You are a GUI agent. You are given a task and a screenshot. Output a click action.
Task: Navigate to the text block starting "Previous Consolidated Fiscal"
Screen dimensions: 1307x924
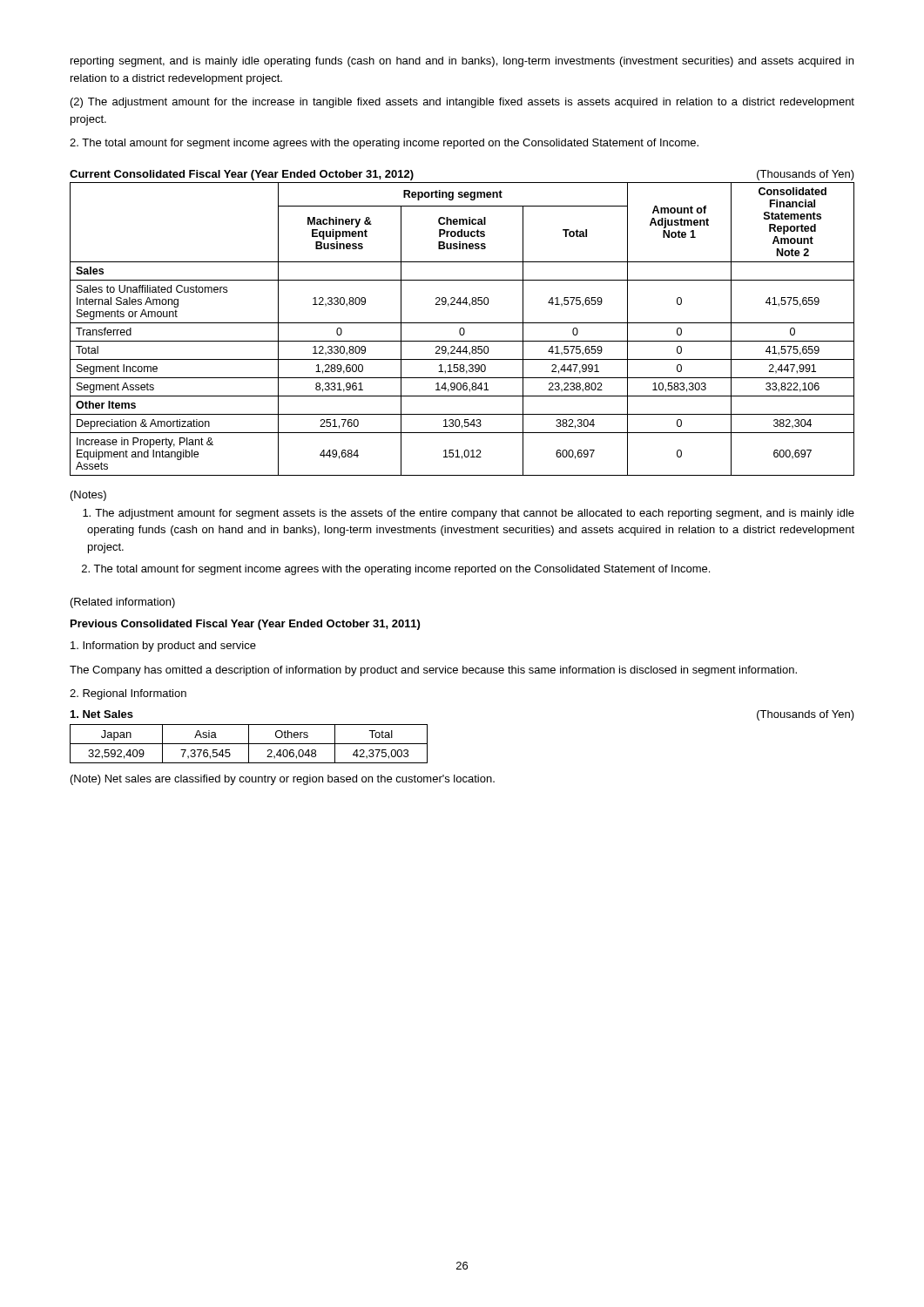coord(245,623)
